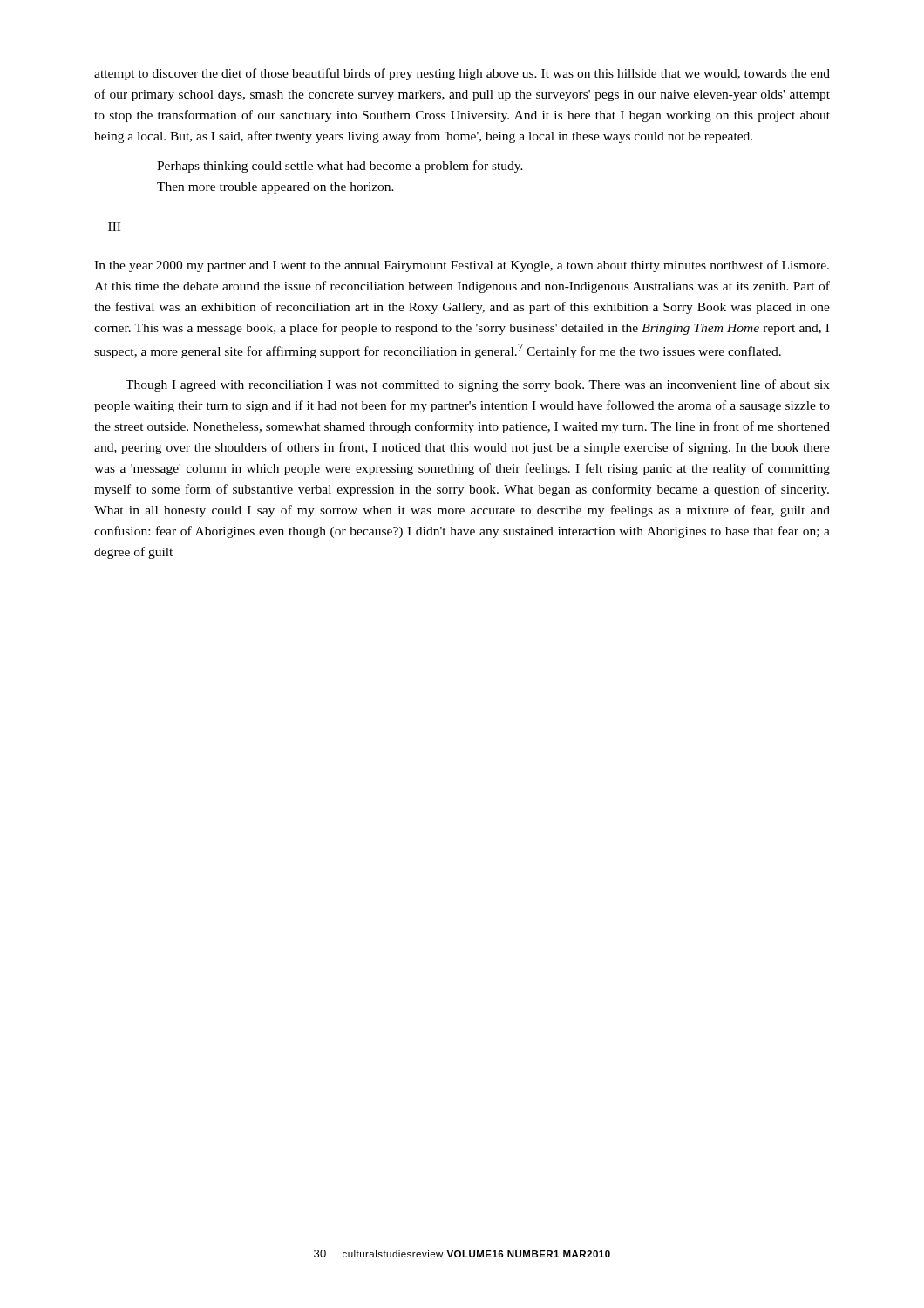The height and width of the screenshot is (1308, 924).
Task: Find the text block containing "attempt to discover"
Action: (x=462, y=105)
